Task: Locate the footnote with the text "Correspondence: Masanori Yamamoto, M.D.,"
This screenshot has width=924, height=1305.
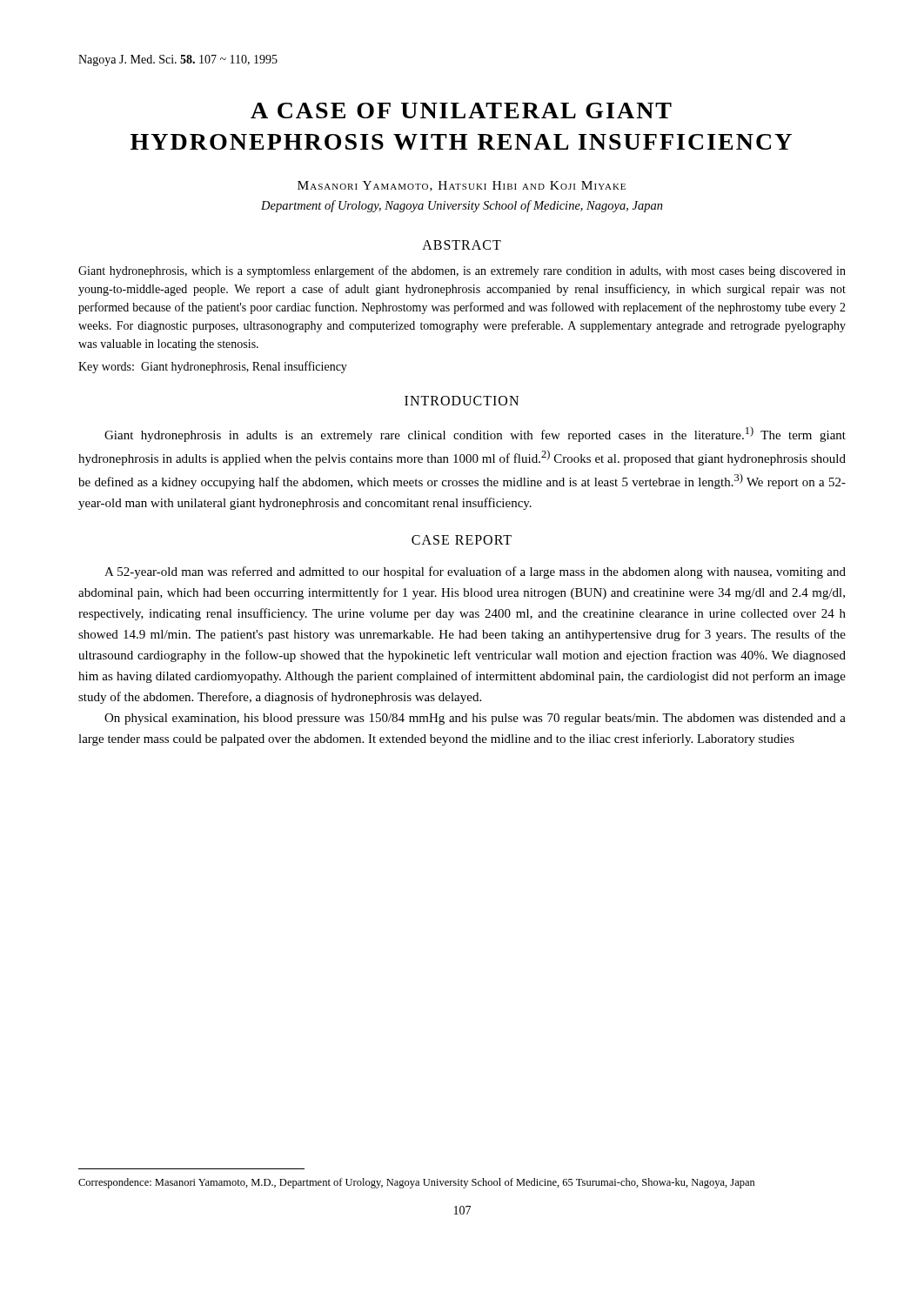Action: coord(417,1182)
